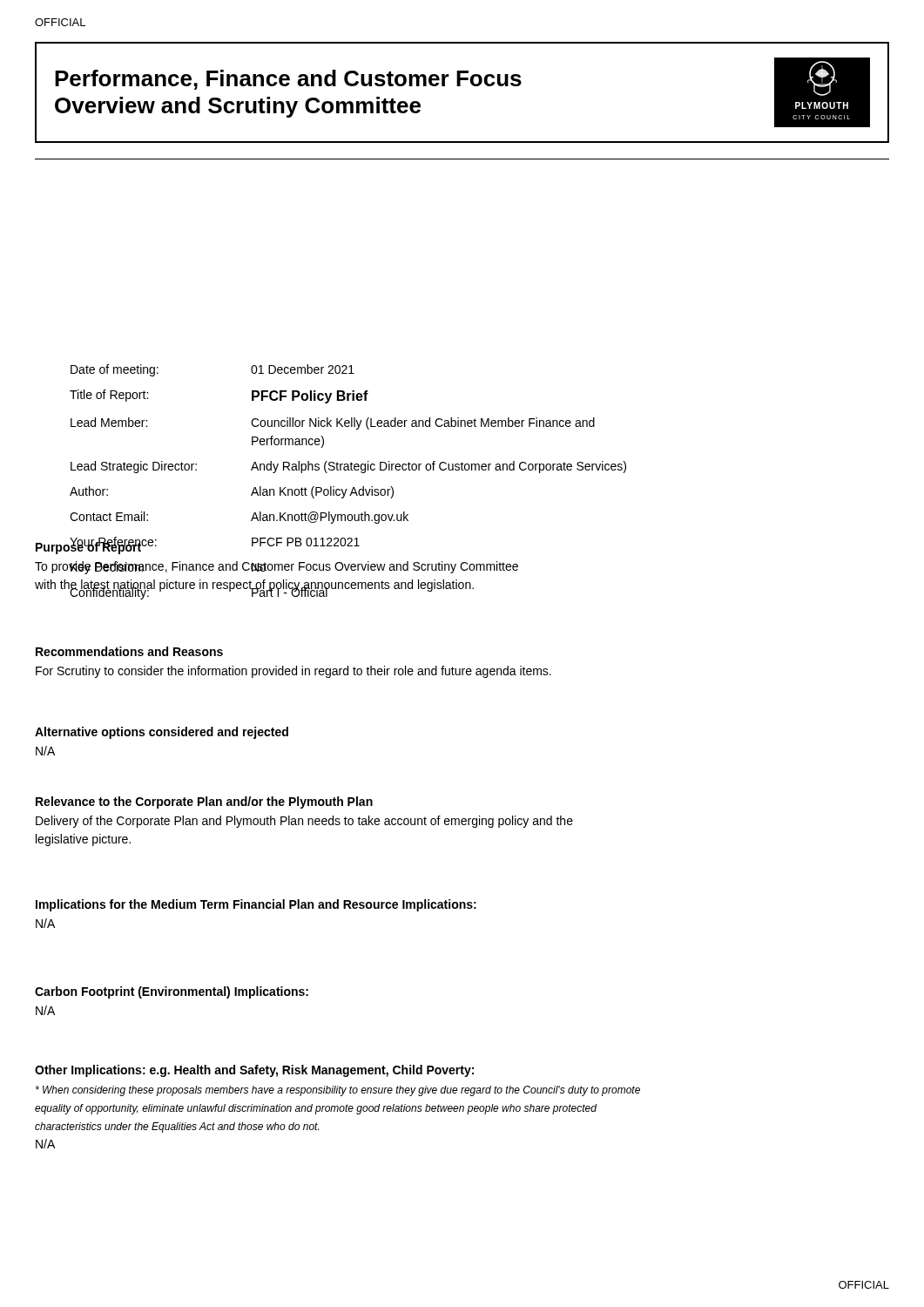Select the text starting "Relevance to the Corporate Plan"
This screenshot has height=1307, width=924.
204,802
